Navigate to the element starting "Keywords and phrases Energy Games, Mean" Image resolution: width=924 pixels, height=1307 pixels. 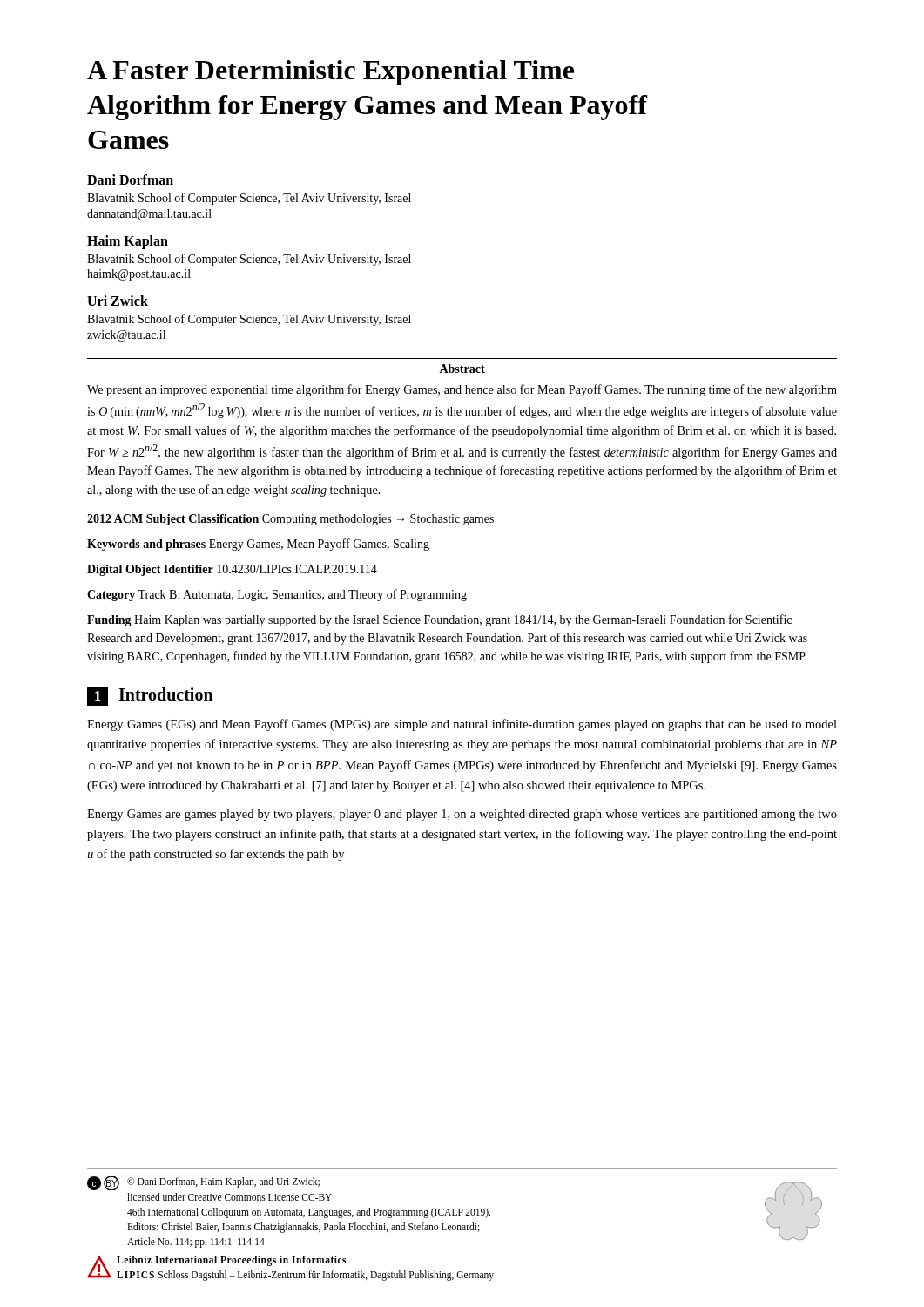point(258,545)
